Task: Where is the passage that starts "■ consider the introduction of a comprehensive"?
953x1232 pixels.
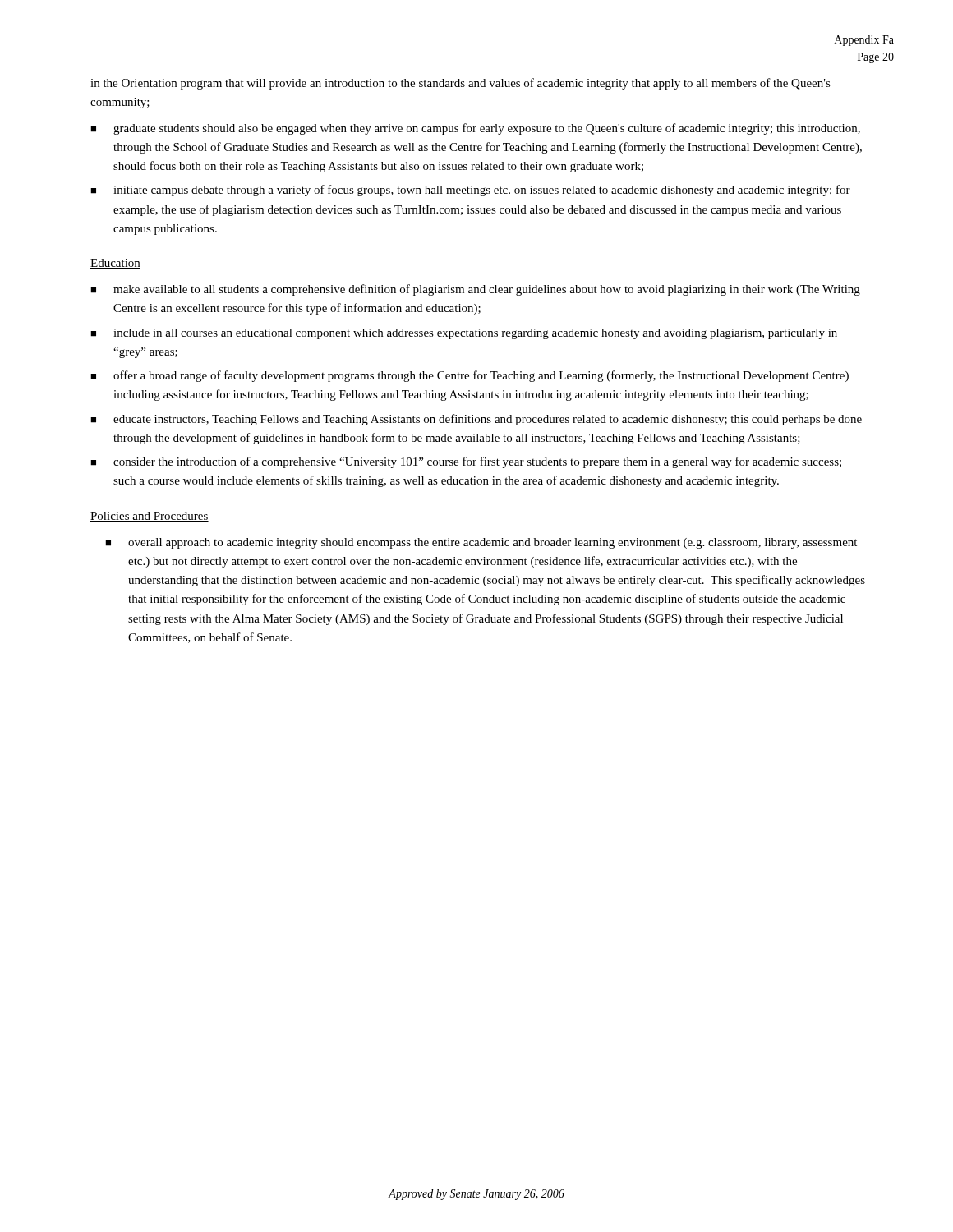Action: point(479,472)
